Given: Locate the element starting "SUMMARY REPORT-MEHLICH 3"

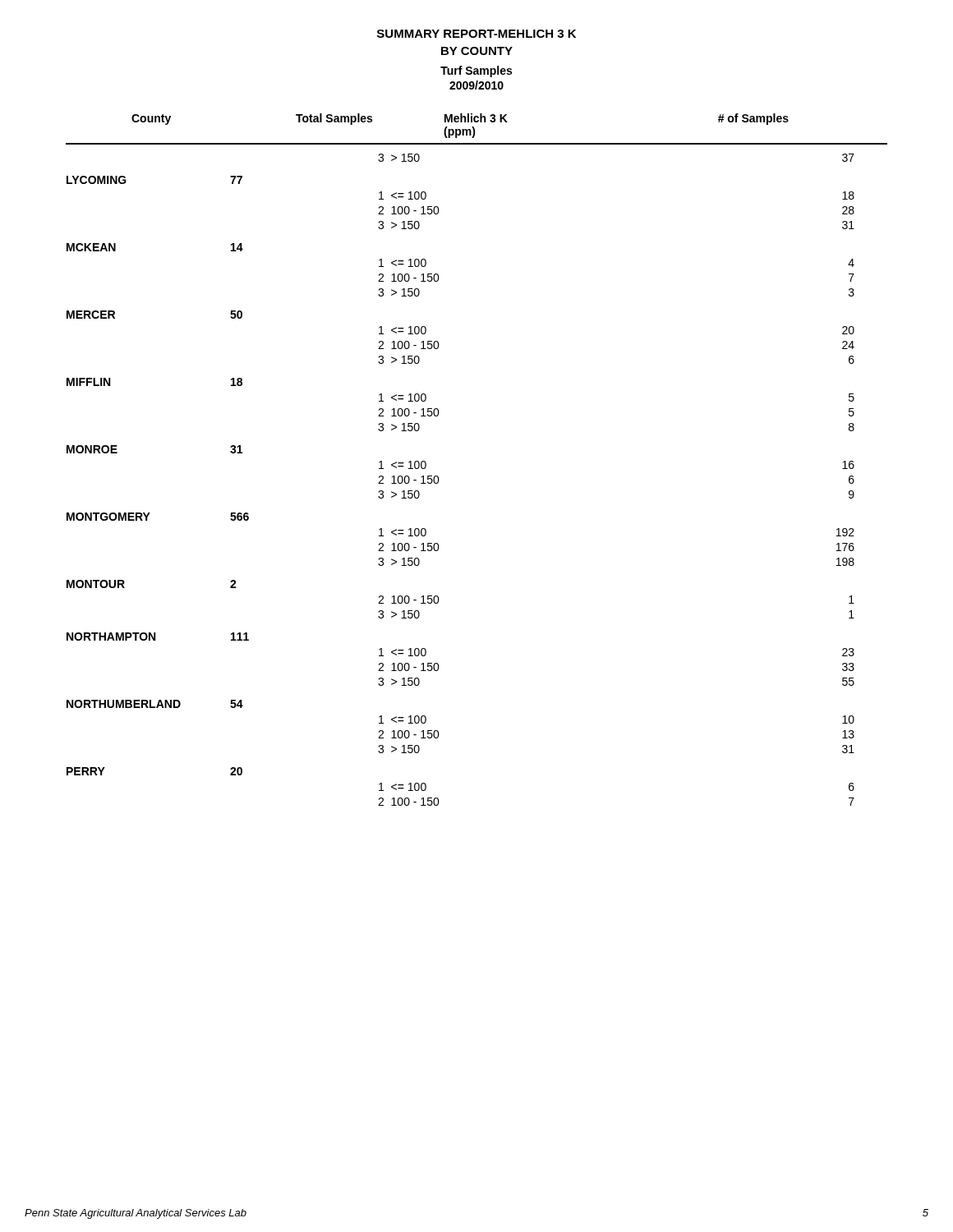Looking at the screenshot, I should pyautogui.click(x=476, y=58).
